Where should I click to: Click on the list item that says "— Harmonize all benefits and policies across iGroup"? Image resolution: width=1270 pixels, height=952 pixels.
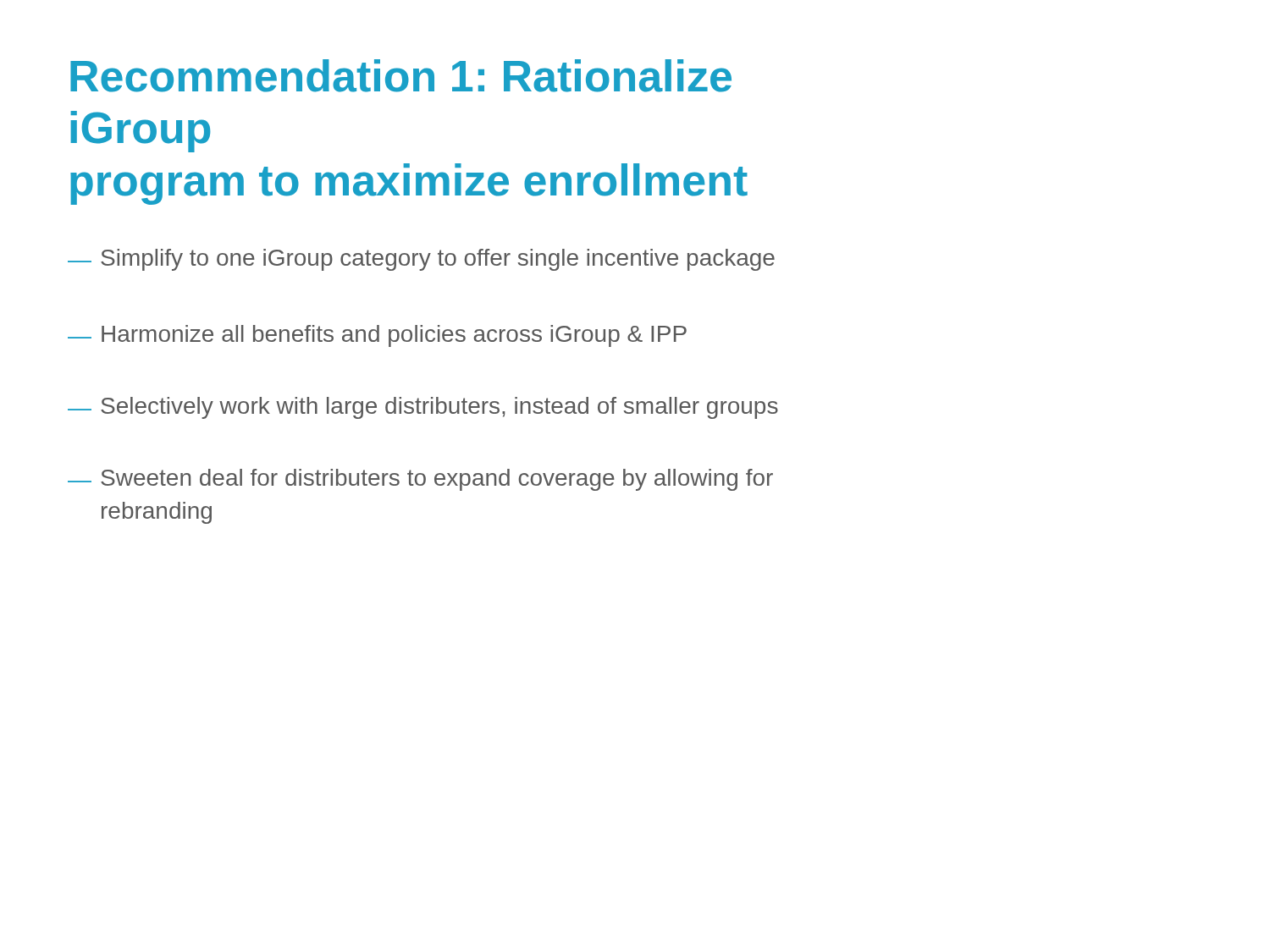(x=378, y=335)
